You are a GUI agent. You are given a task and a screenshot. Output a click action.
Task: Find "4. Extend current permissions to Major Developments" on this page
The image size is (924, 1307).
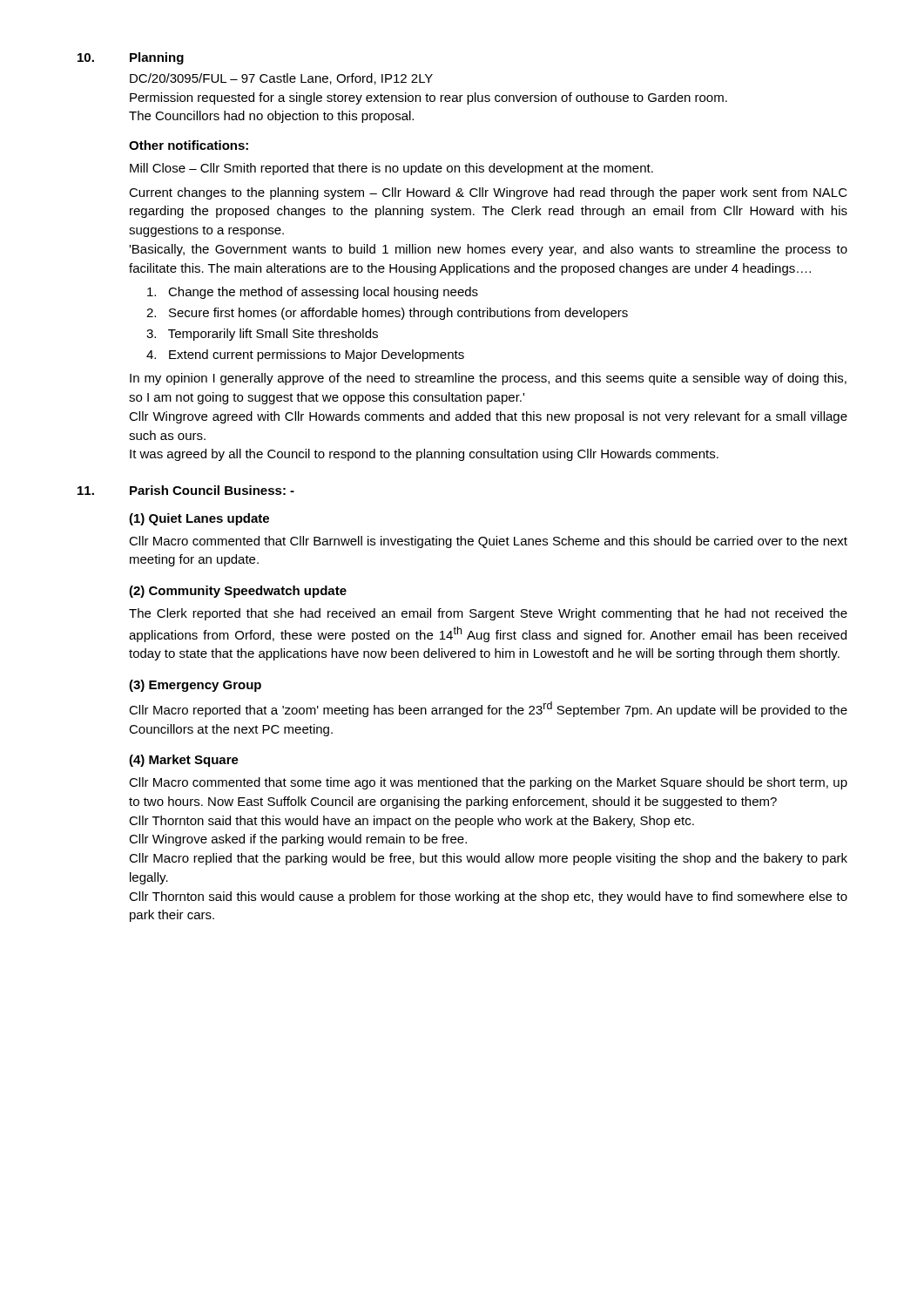click(305, 354)
